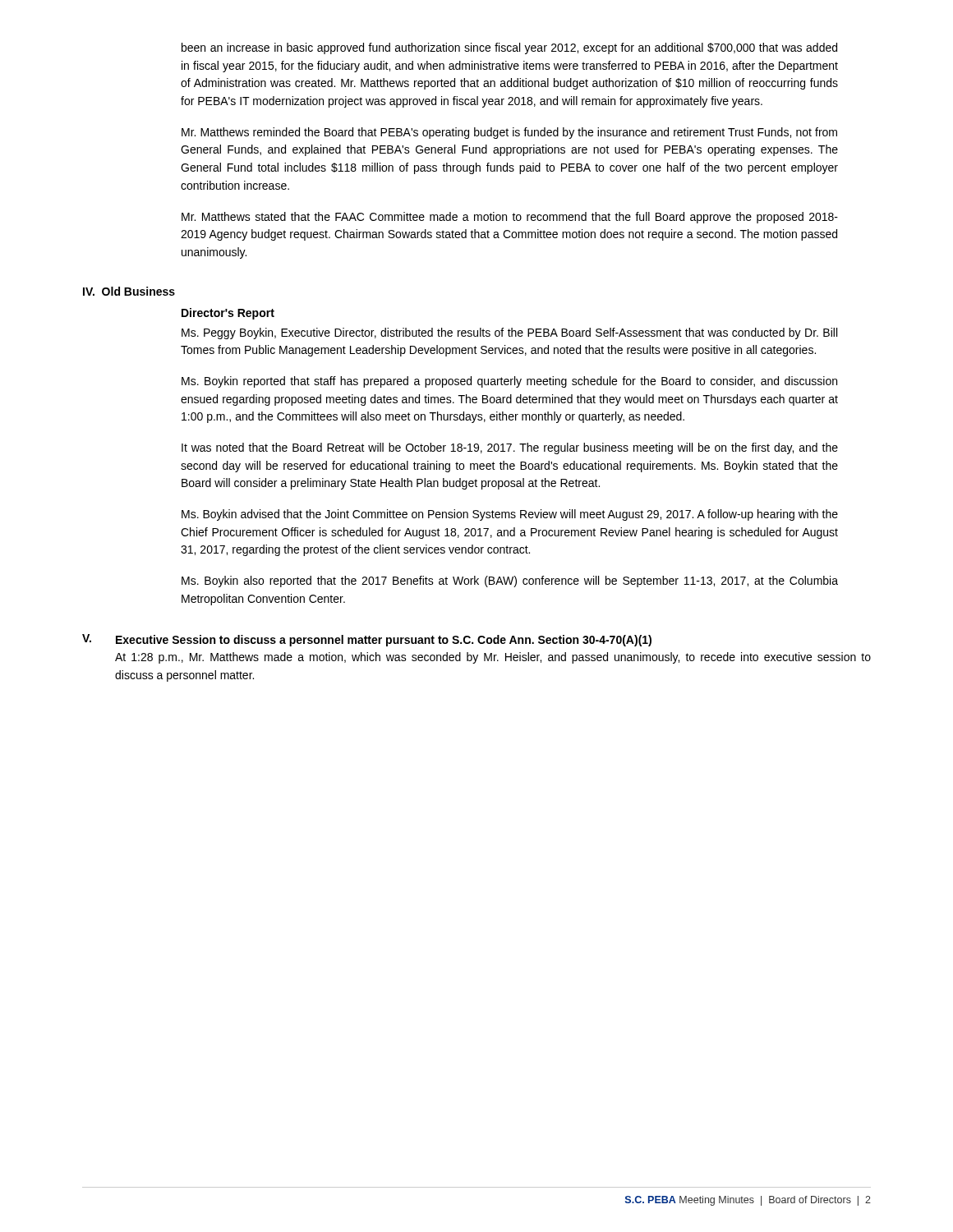The image size is (953, 1232).
Task: Navigate to the passage starting "Ms. Boykin advised that the Joint"
Action: click(x=509, y=532)
